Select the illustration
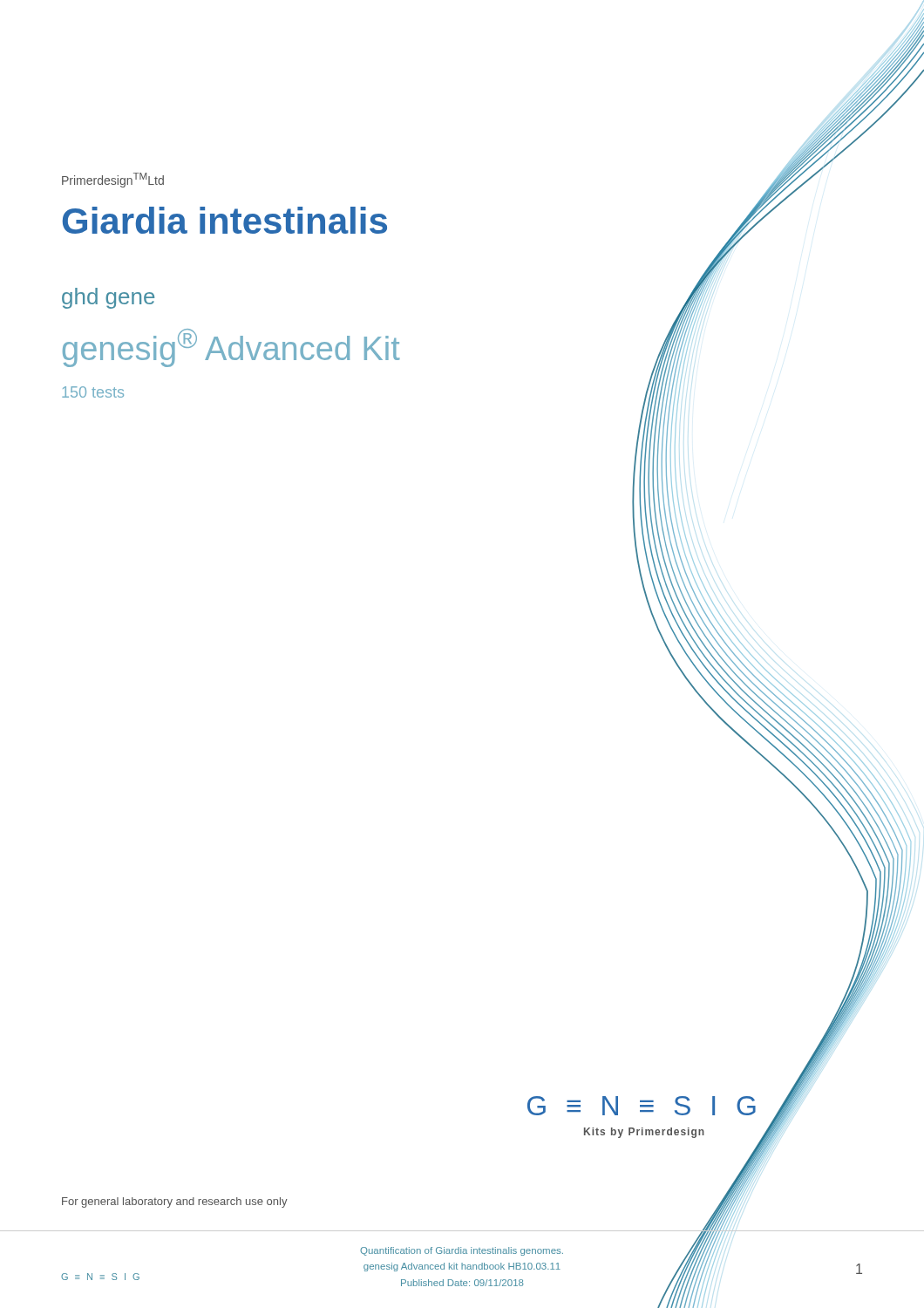 741,654
